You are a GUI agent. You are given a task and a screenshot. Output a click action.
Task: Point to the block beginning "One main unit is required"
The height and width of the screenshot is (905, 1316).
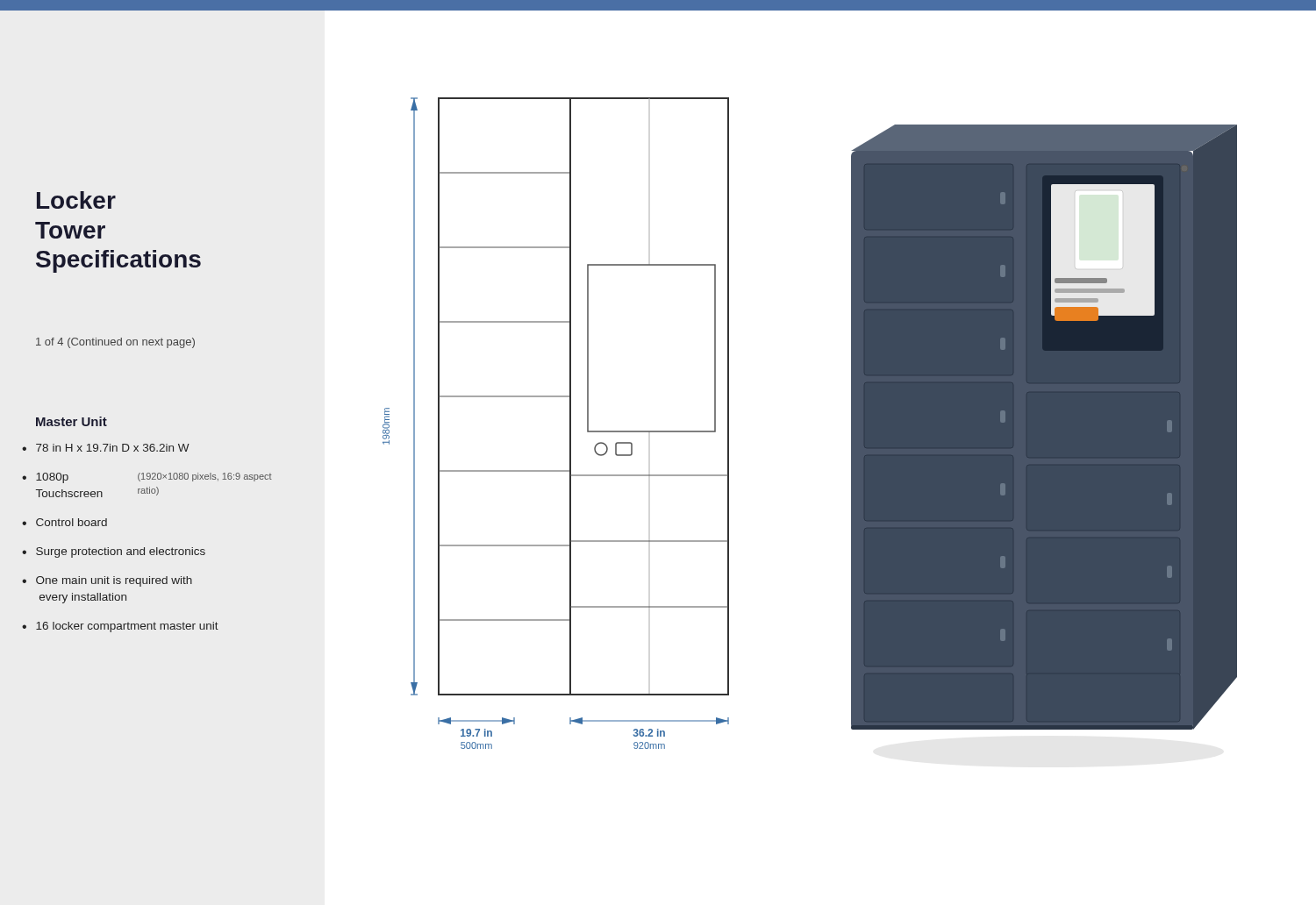click(x=114, y=589)
